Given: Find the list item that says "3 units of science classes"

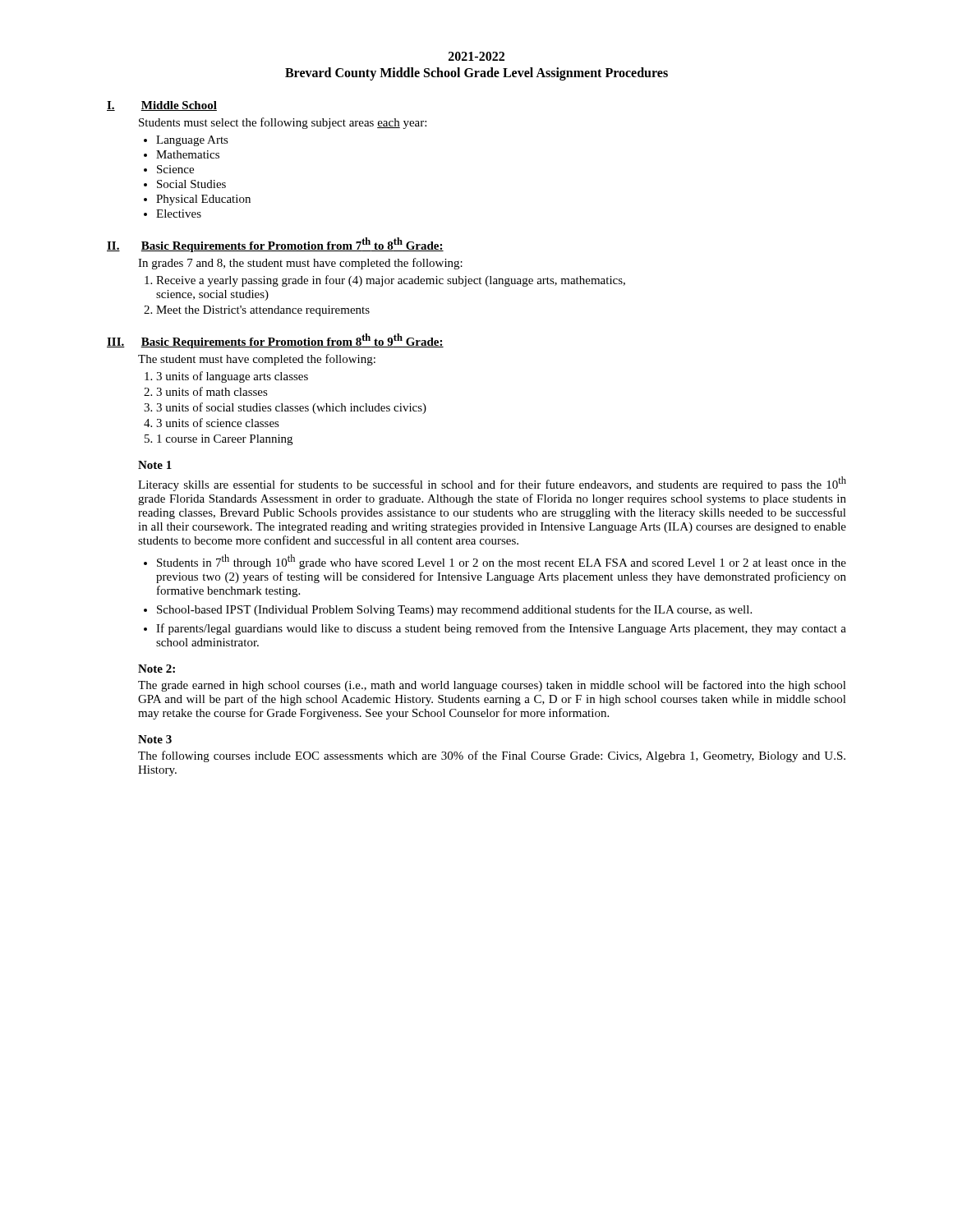Looking at the screenshot, I should tap(218, 423).
